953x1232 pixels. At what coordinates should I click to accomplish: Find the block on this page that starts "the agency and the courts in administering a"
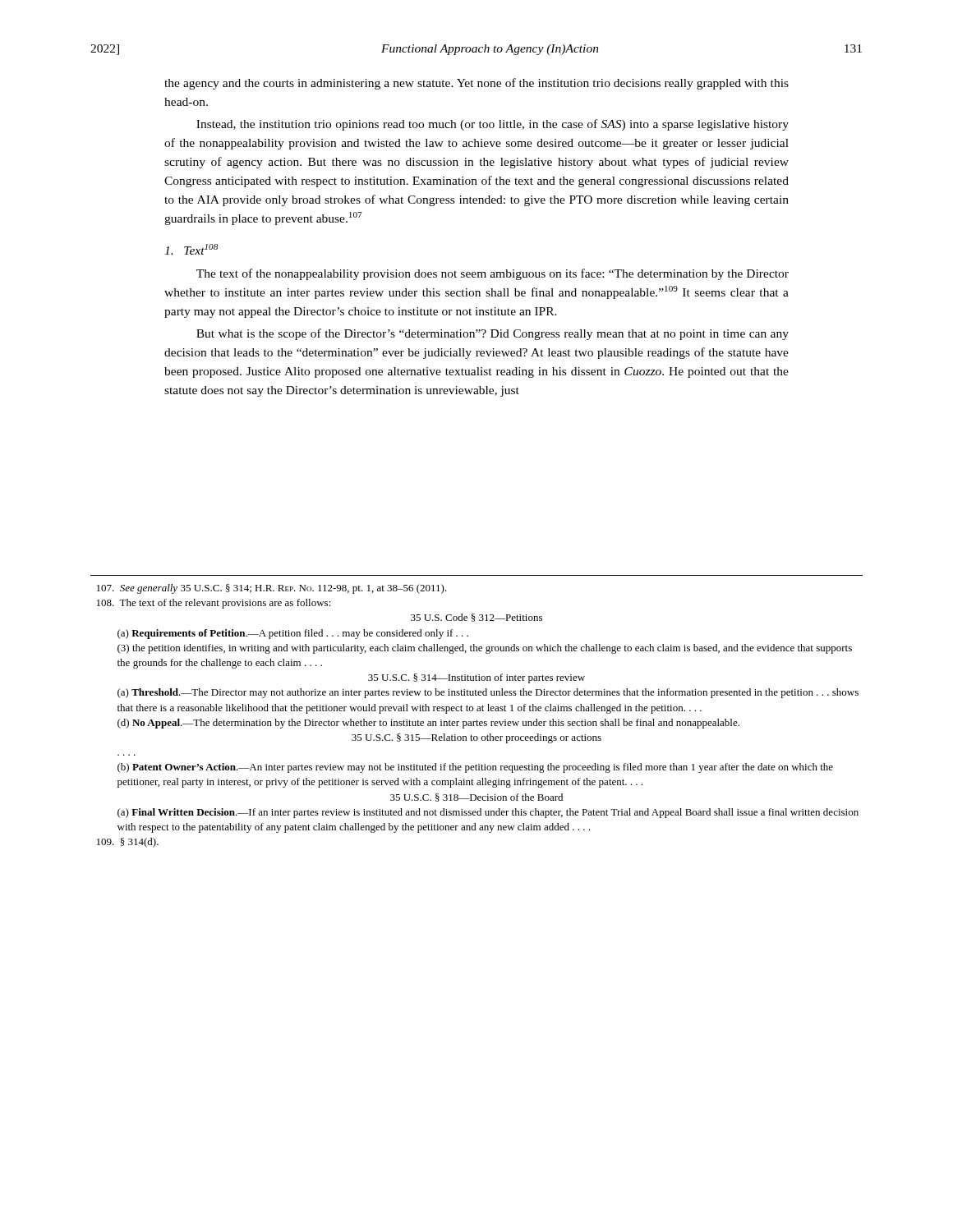pos(476,93)
